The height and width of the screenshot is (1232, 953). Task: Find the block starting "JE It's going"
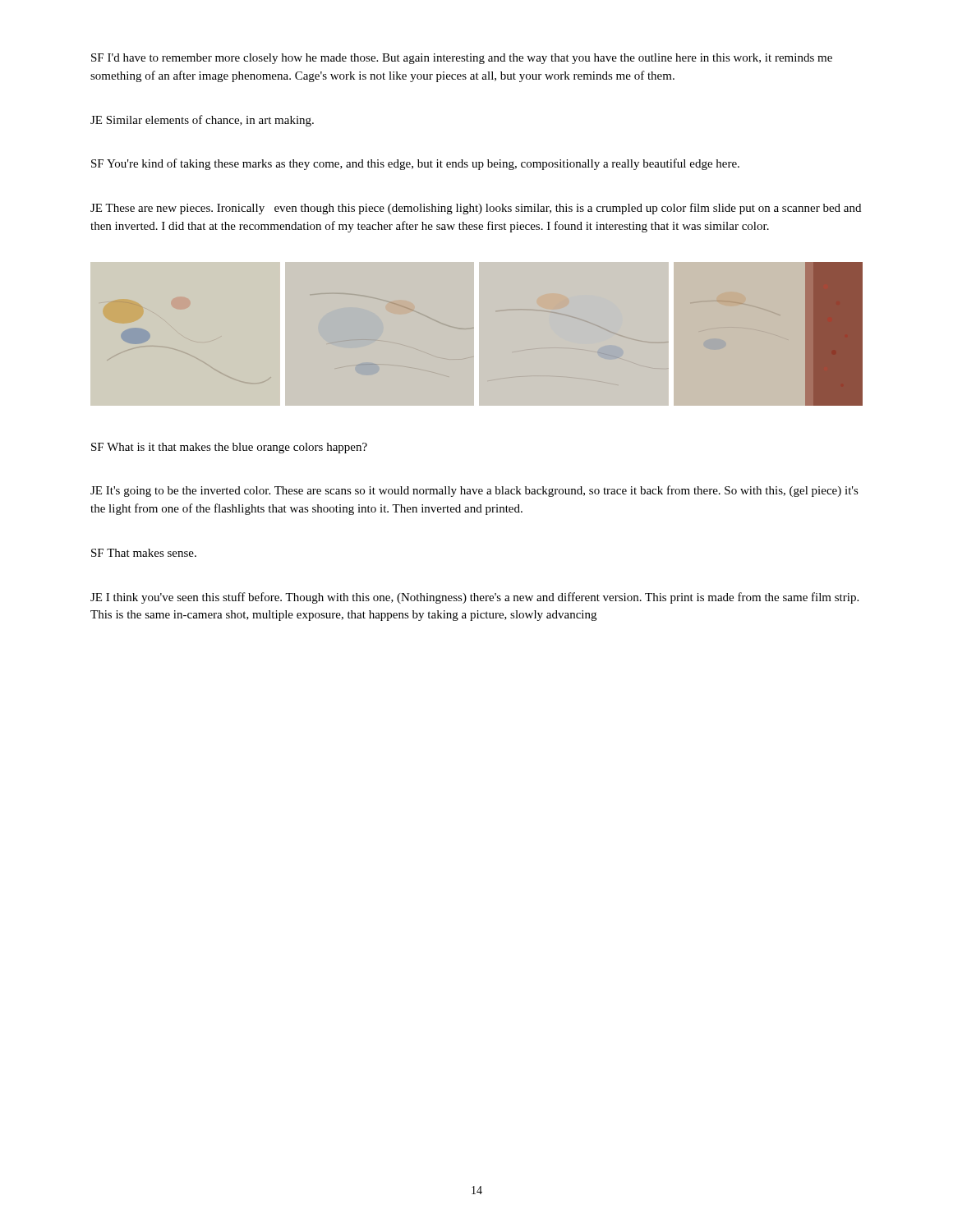(474, 499)
